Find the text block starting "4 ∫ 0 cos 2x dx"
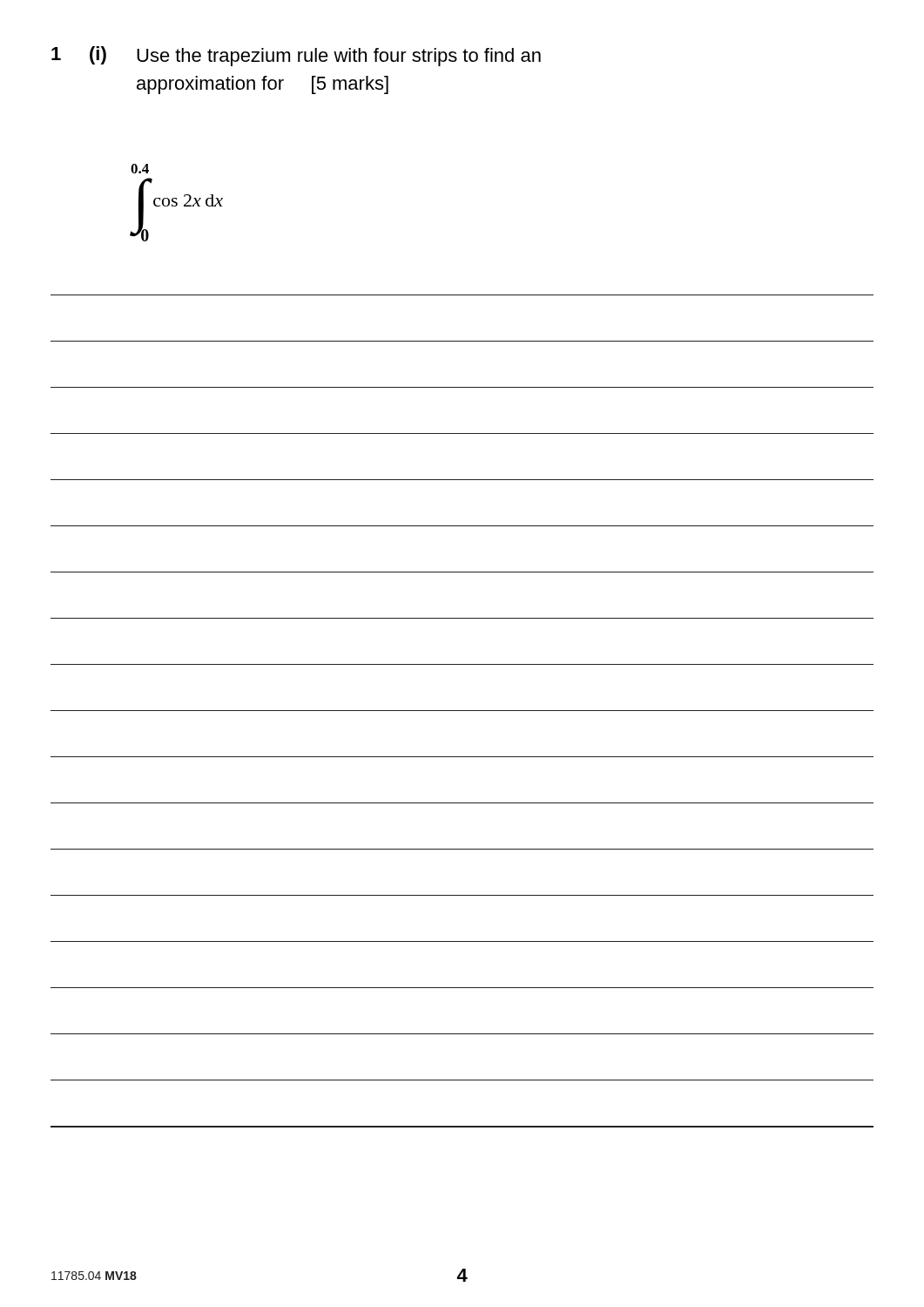The image size is (924, 1307). (x=176, y=202)
